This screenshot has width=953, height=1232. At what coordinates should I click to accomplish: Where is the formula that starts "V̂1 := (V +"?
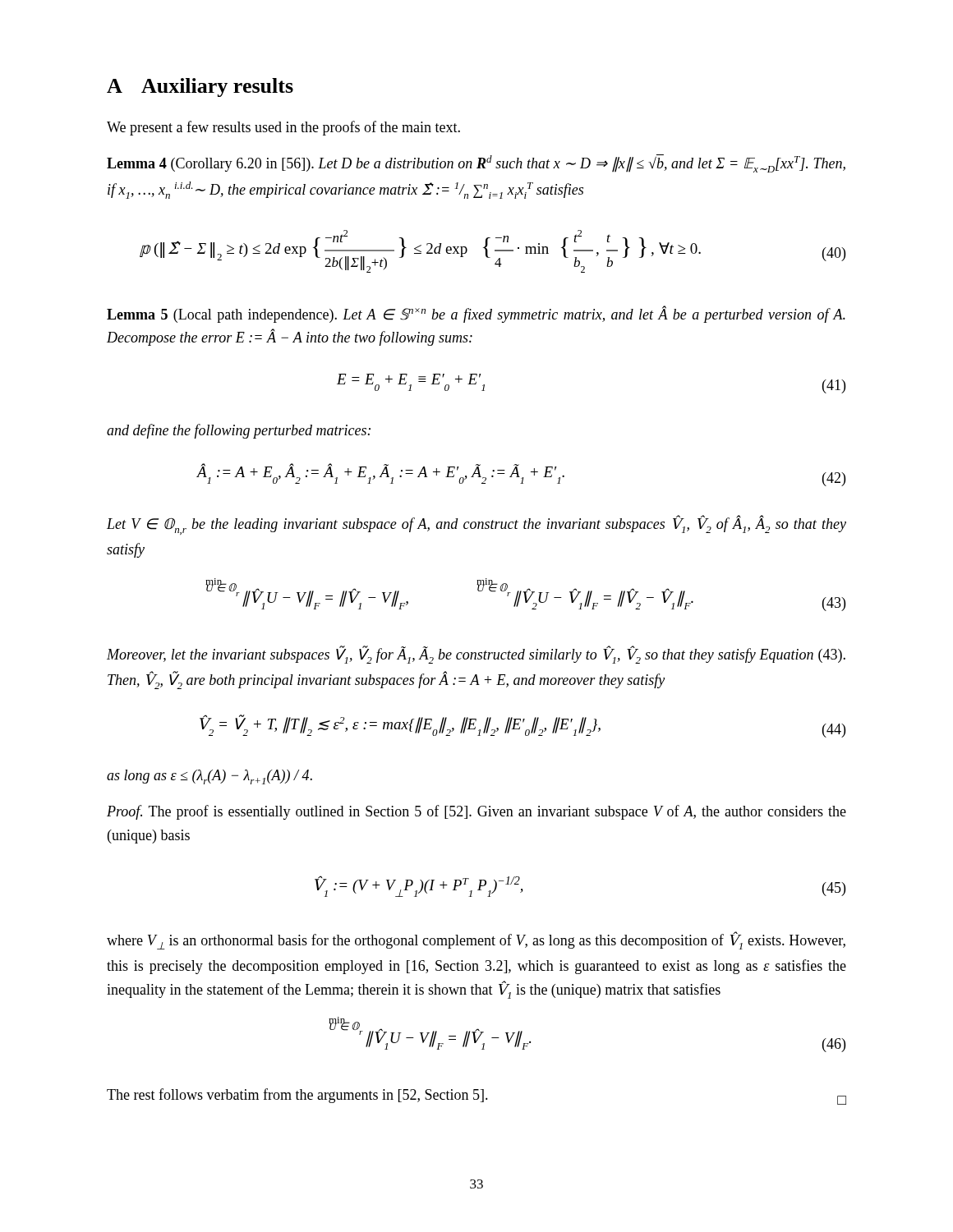click(424, 887)
